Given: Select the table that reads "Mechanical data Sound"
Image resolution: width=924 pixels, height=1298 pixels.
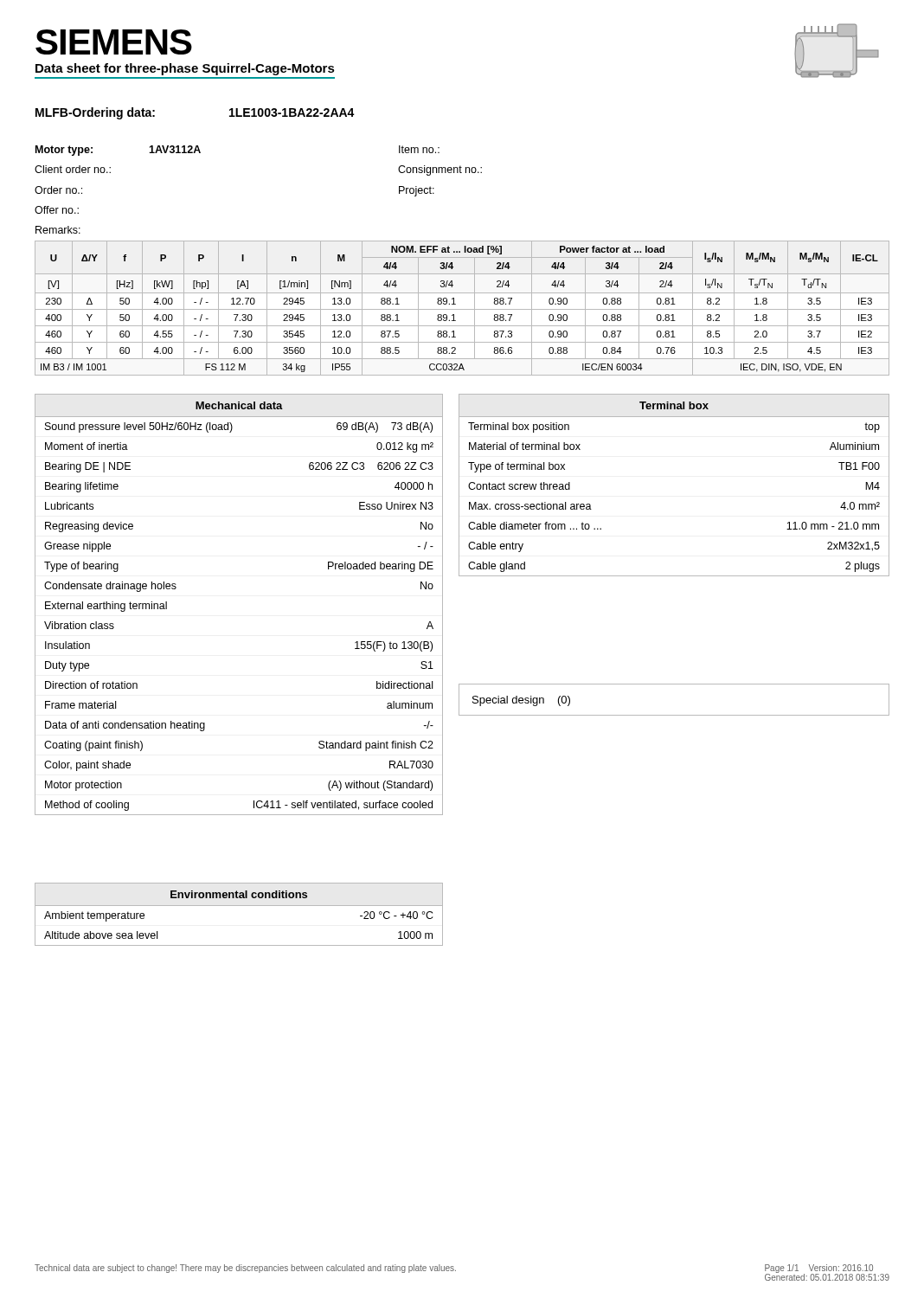Looking at the screenshot, I should point(239,604).
